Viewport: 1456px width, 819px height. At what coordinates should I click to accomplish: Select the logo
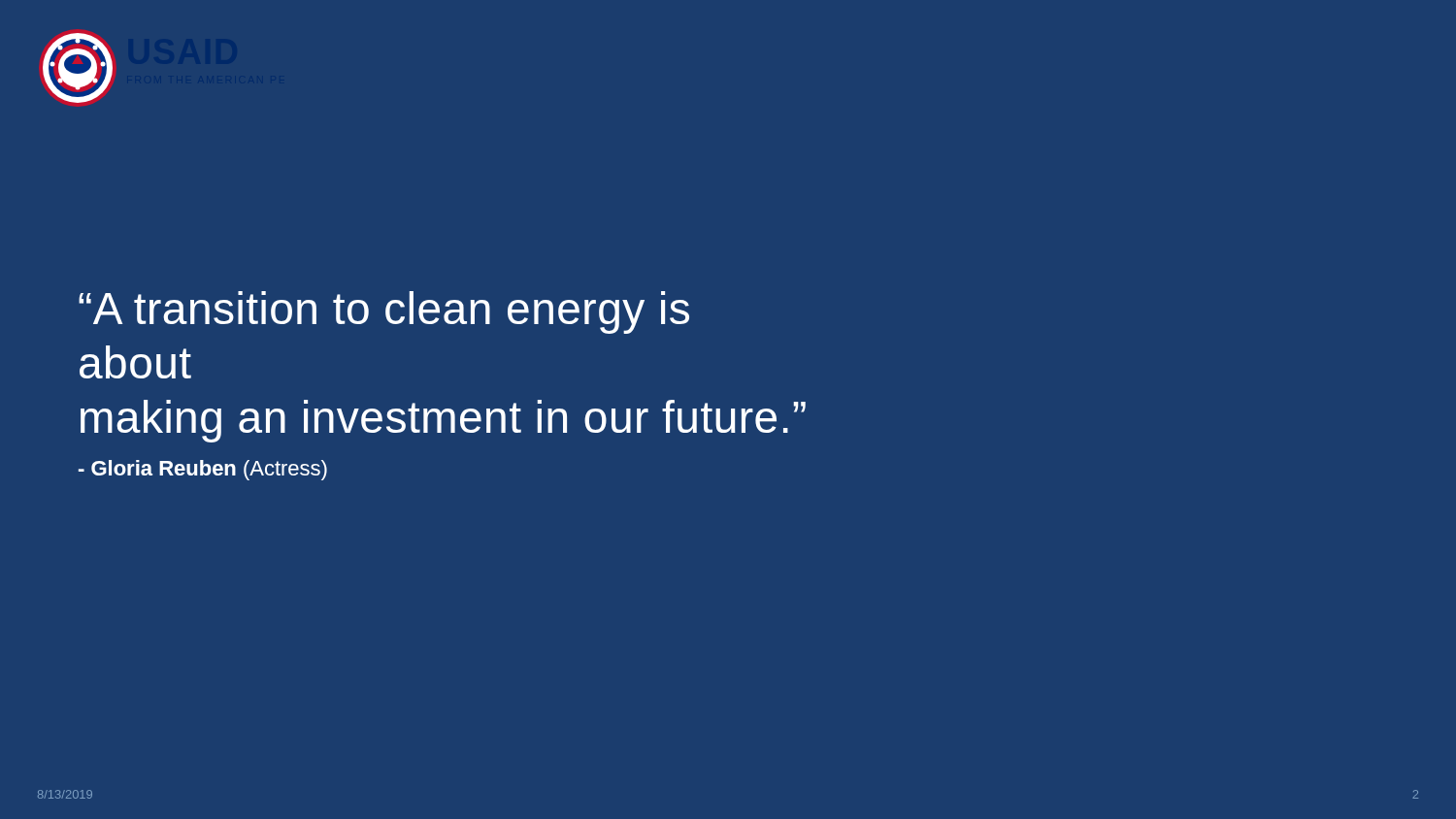click(163, 71)
